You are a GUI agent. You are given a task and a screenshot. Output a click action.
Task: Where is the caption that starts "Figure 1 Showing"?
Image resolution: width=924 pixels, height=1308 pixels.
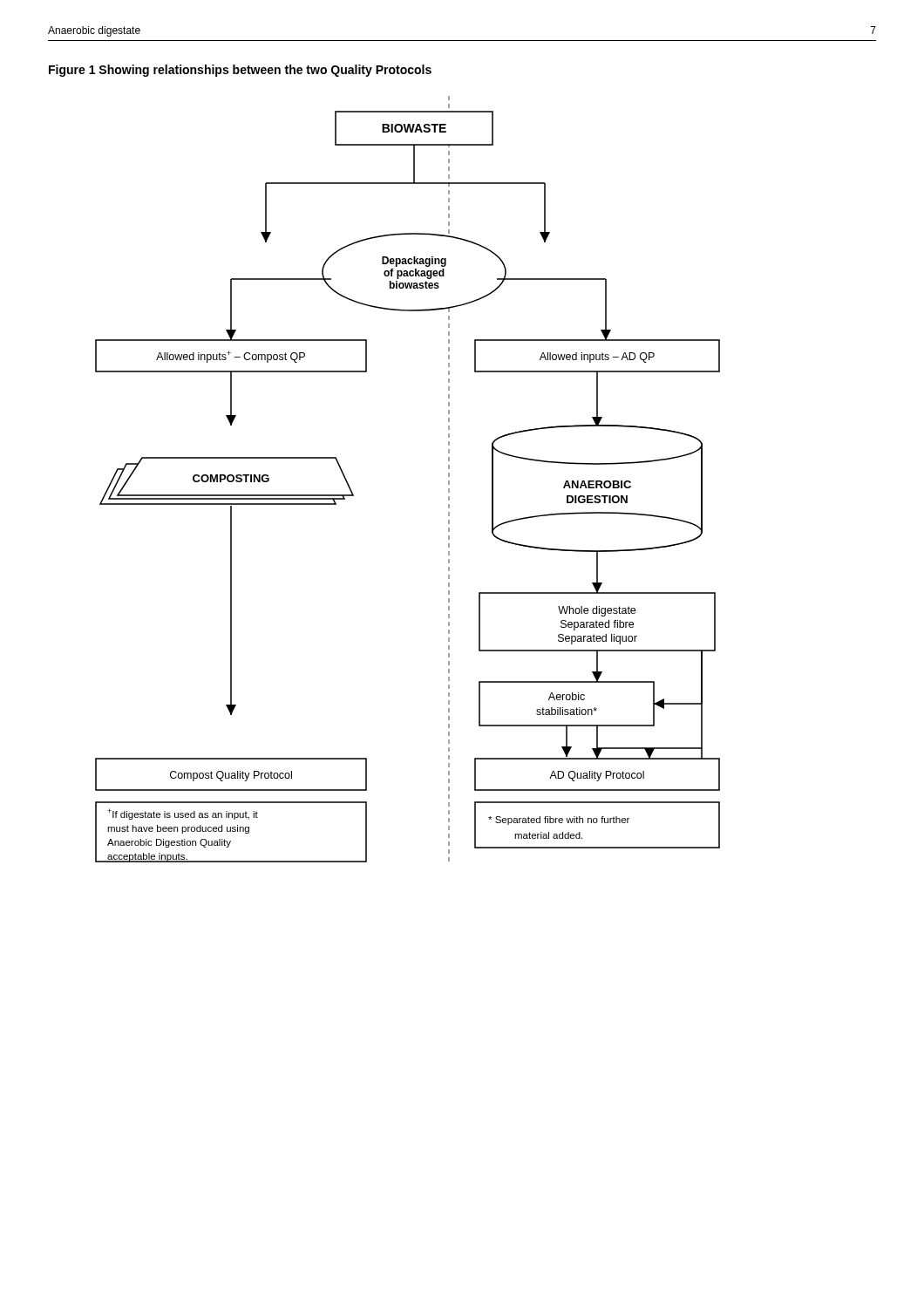click(240, 70)
